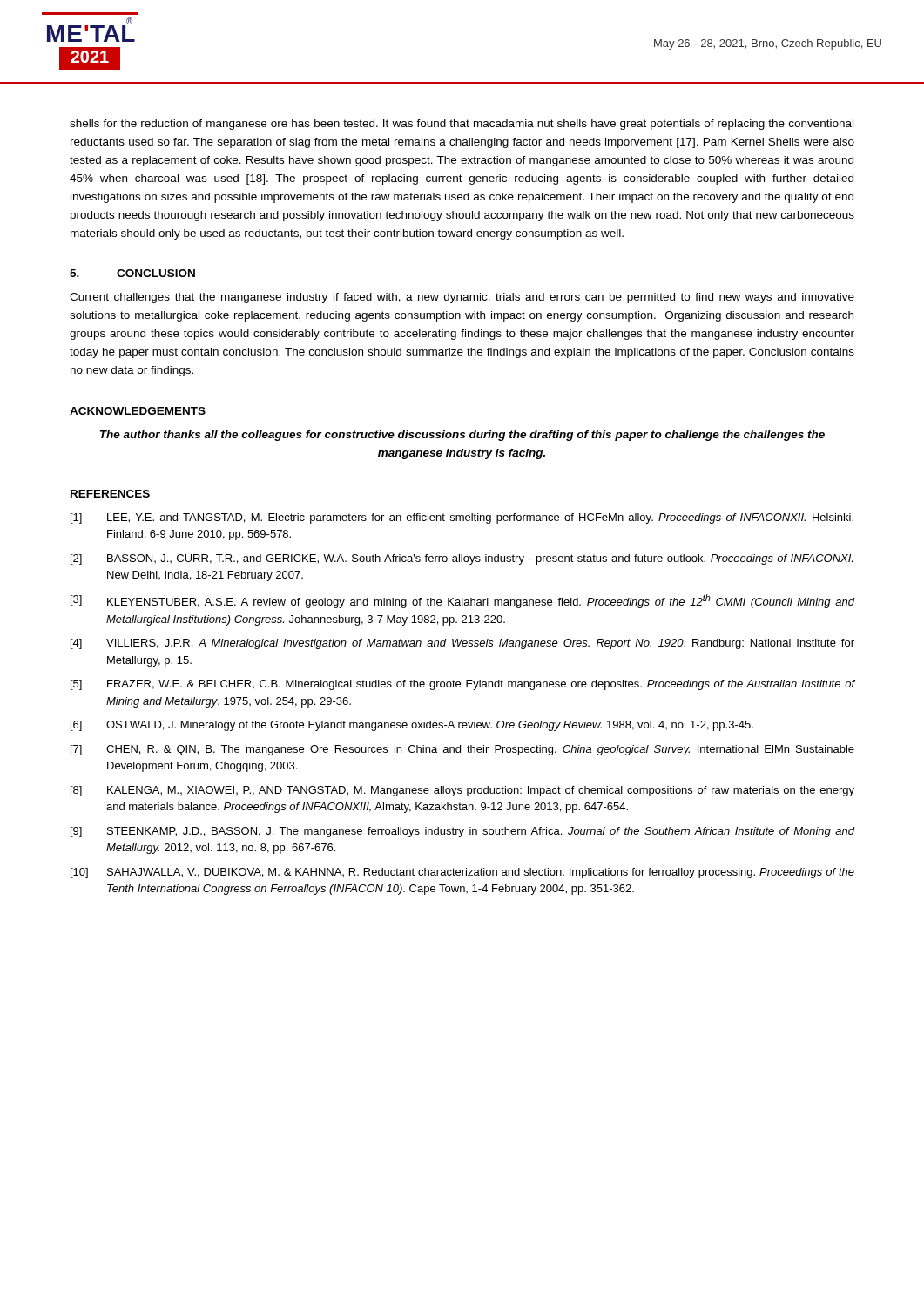This screenshot has height=1307, width=924.
Task: Locate the block of text that opens with "The author thanks all the colleagues for constructive"
Action: [x=462, y=444]
